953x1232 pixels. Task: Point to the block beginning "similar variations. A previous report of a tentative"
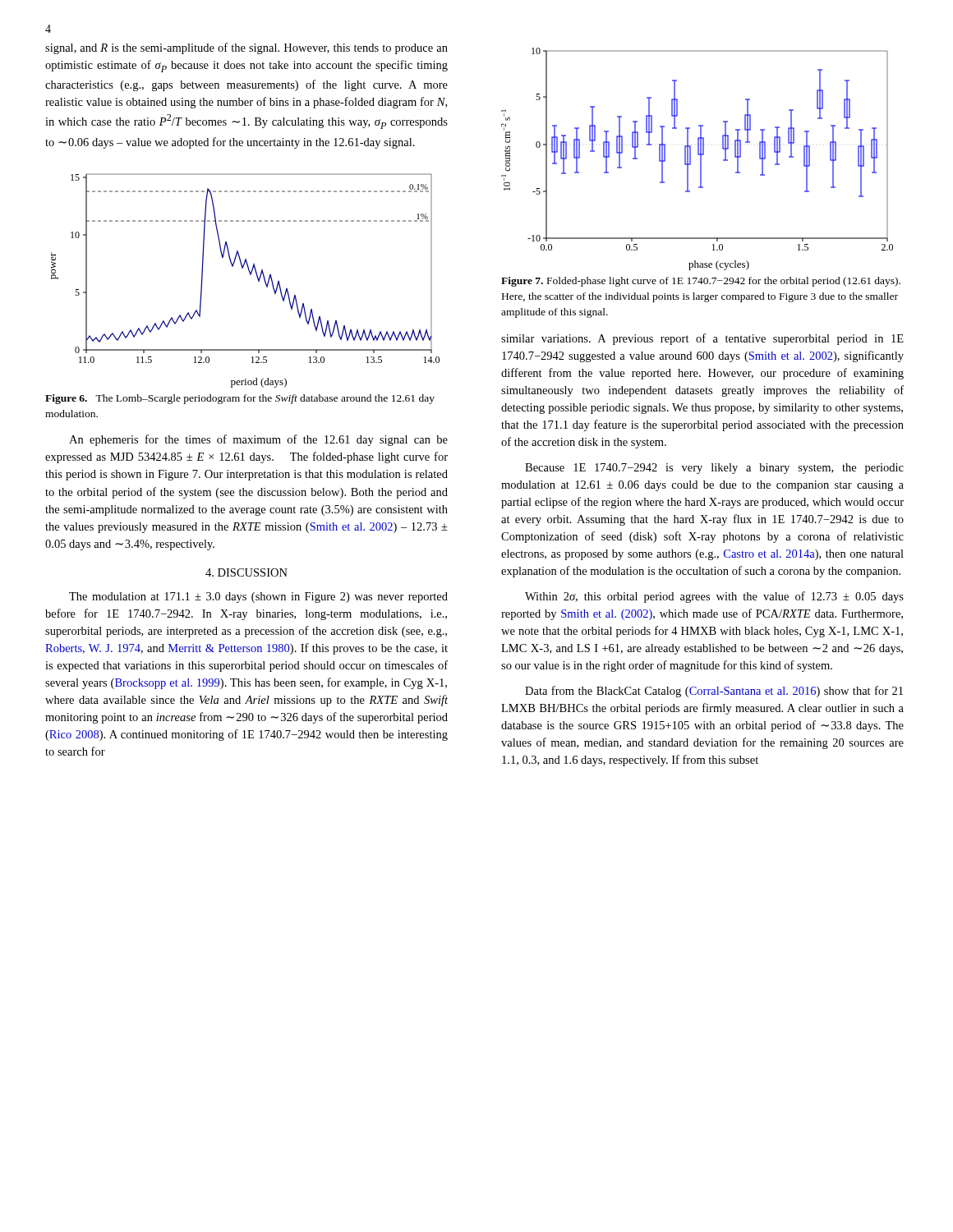[x=702, y=549]
